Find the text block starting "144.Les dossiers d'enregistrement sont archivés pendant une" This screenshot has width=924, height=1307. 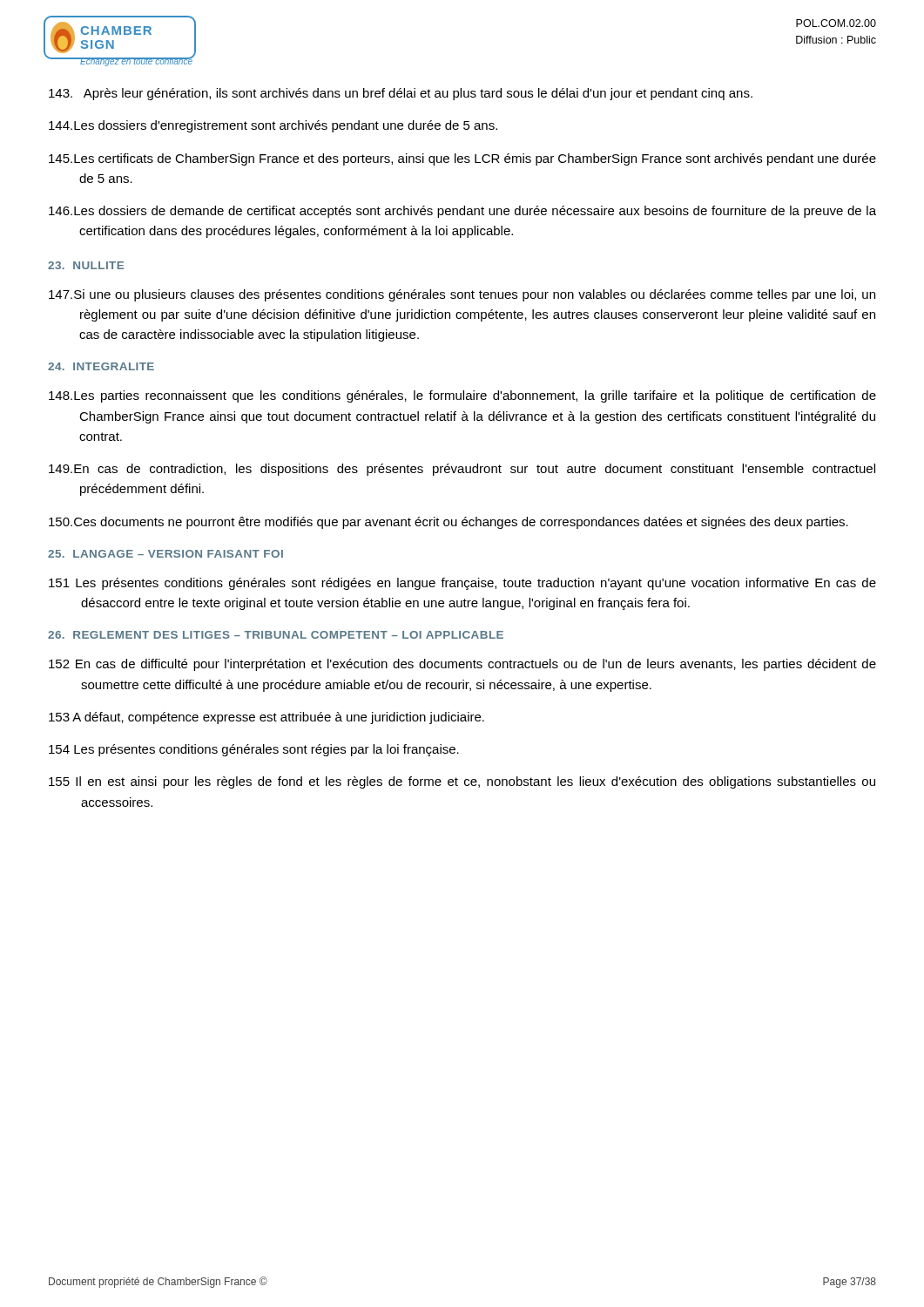[x=273, y=125]
